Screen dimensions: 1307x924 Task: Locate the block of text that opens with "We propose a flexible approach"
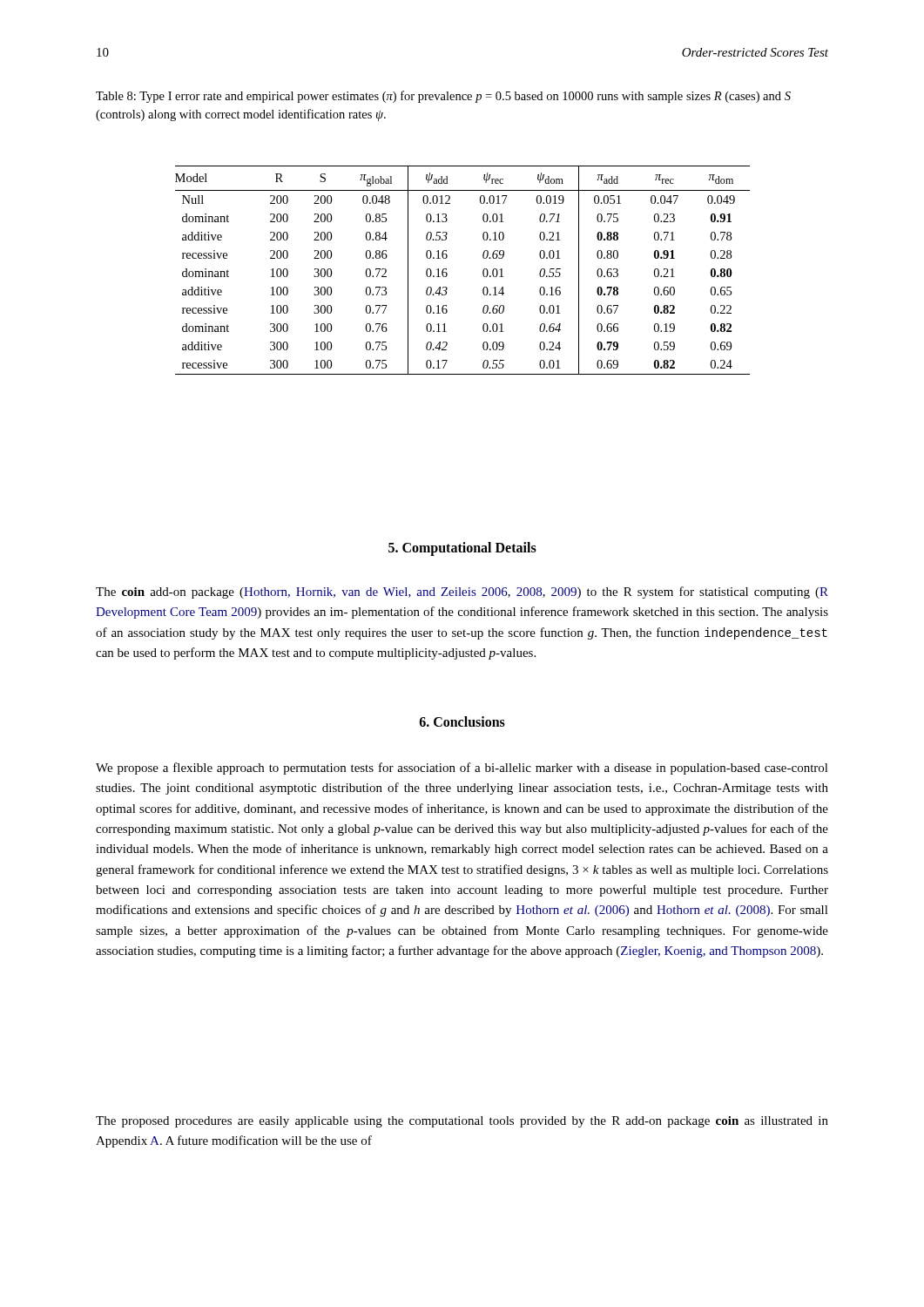[x=462, y=859]
